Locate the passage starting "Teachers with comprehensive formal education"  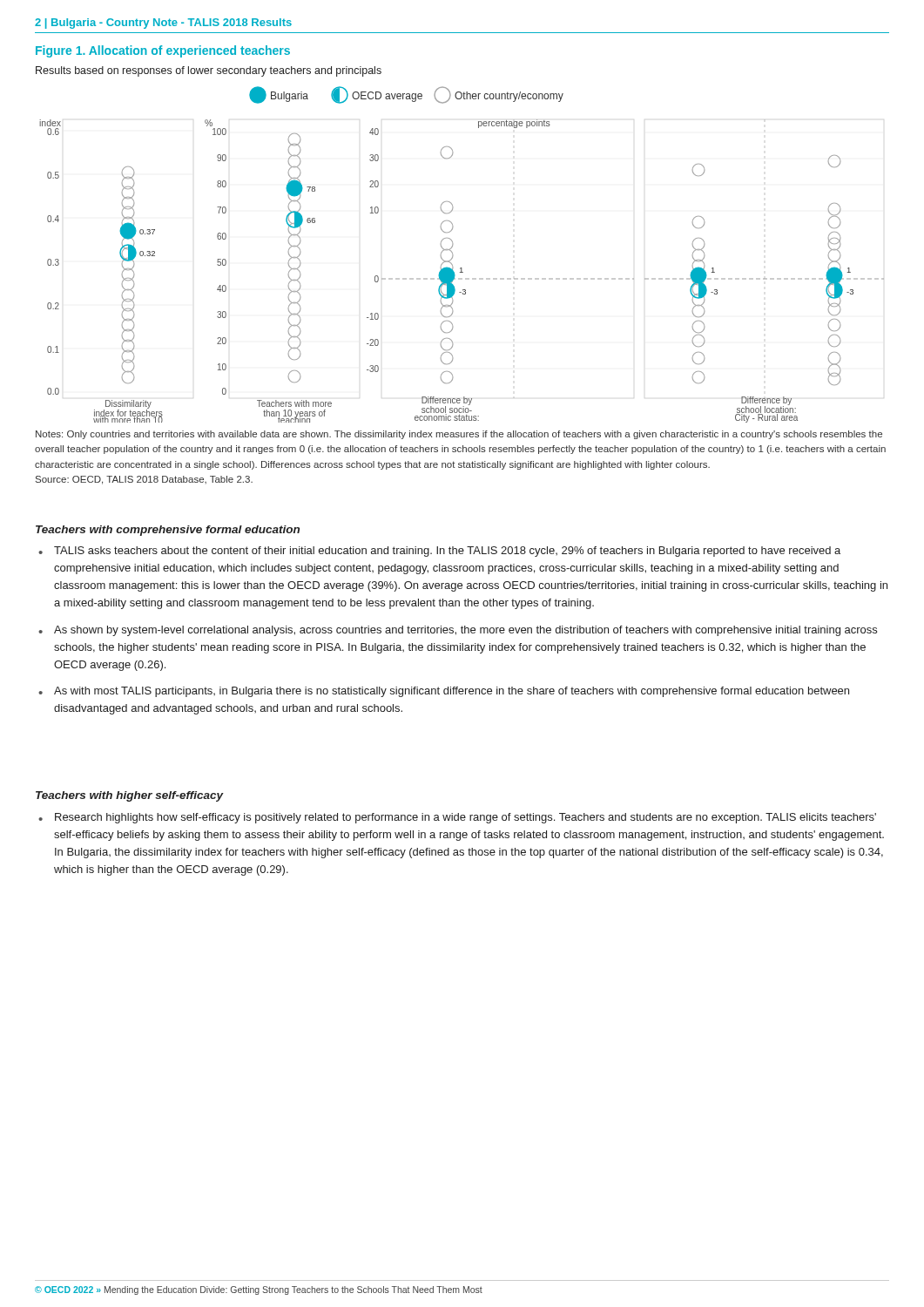coord(168,529)
